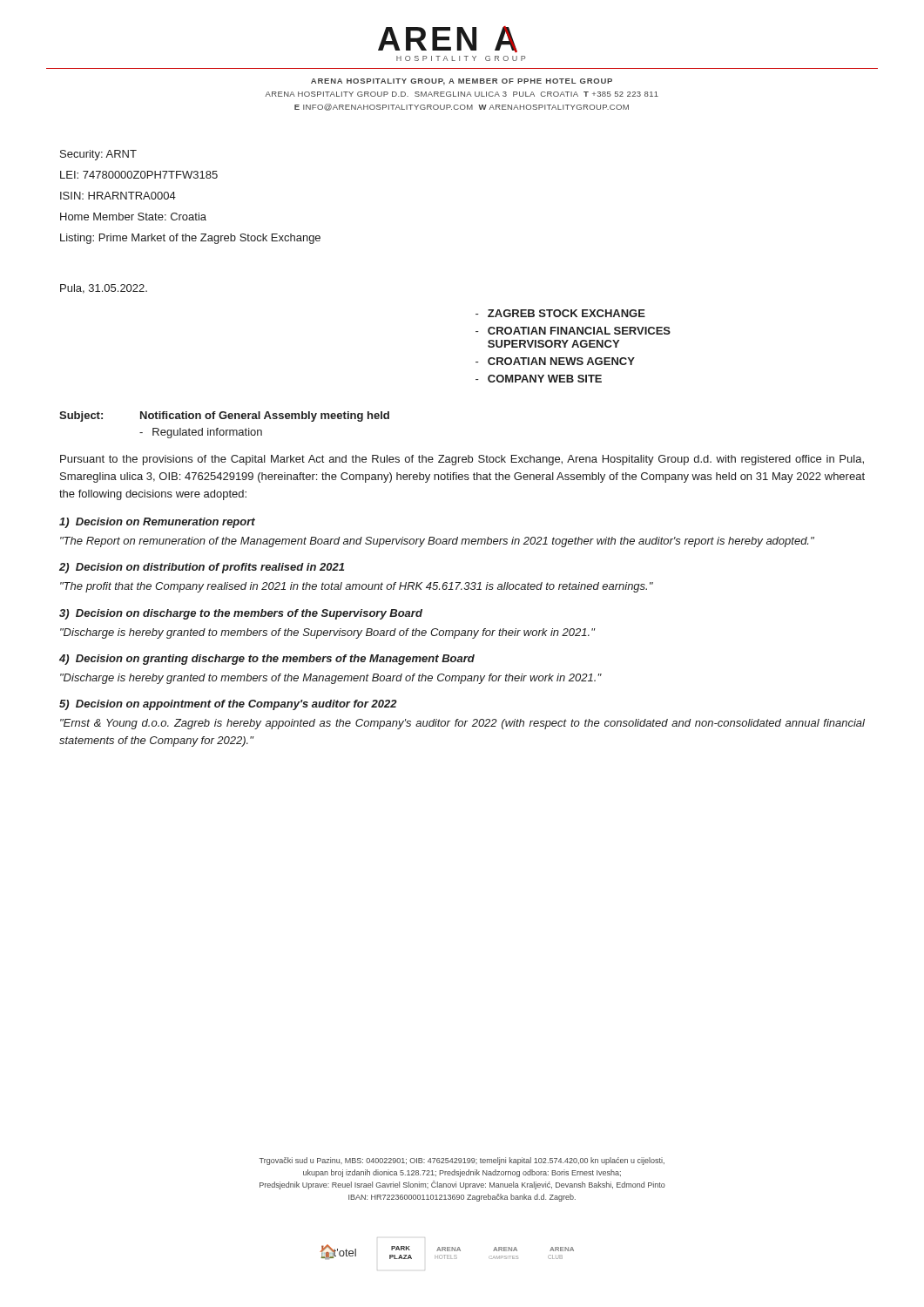
Task: Locate the text block that reads "Security: ARNT LEI:"
Action: pos(98,155)
